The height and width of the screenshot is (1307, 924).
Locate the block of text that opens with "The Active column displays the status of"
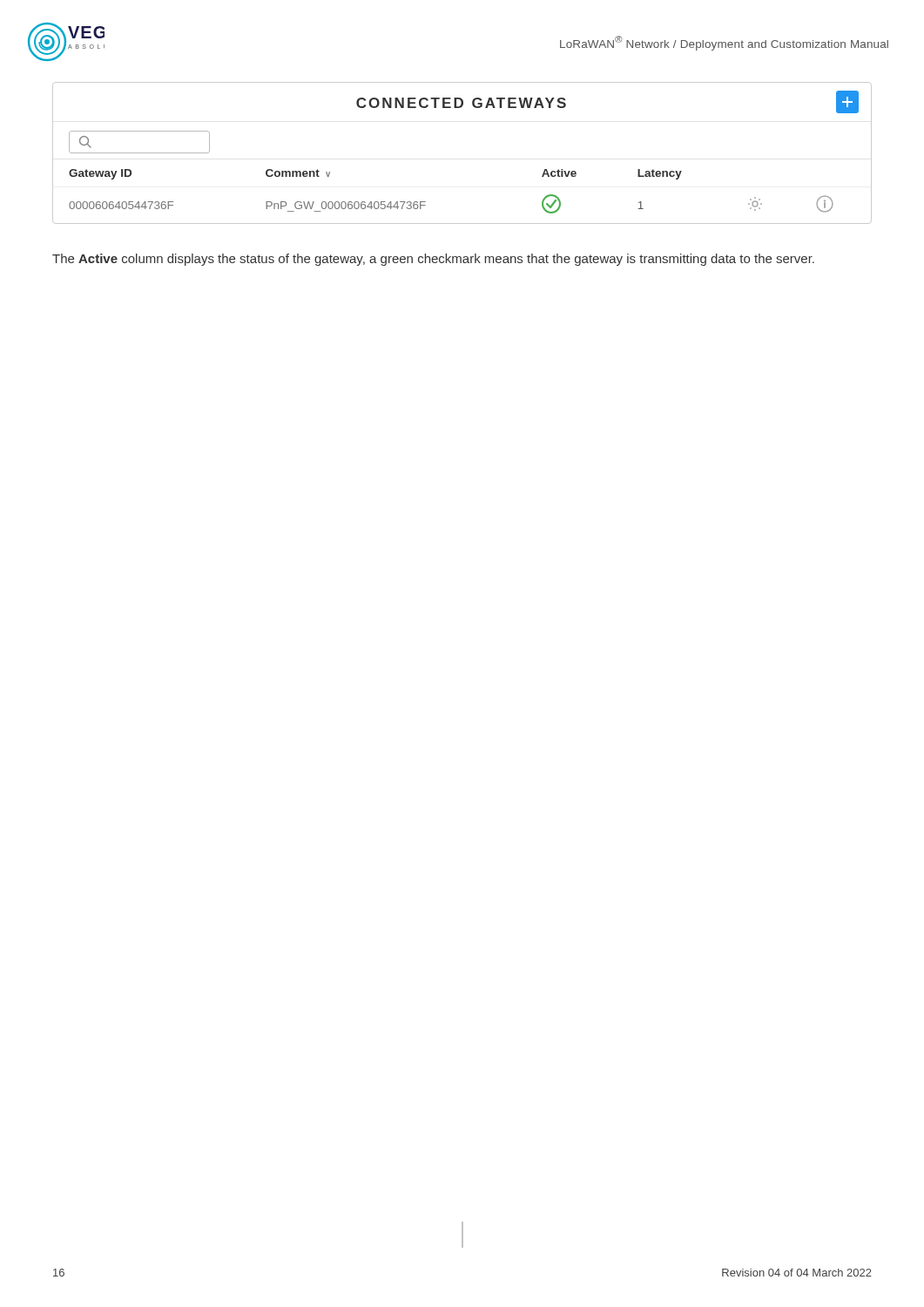click(x=434, y=258)
